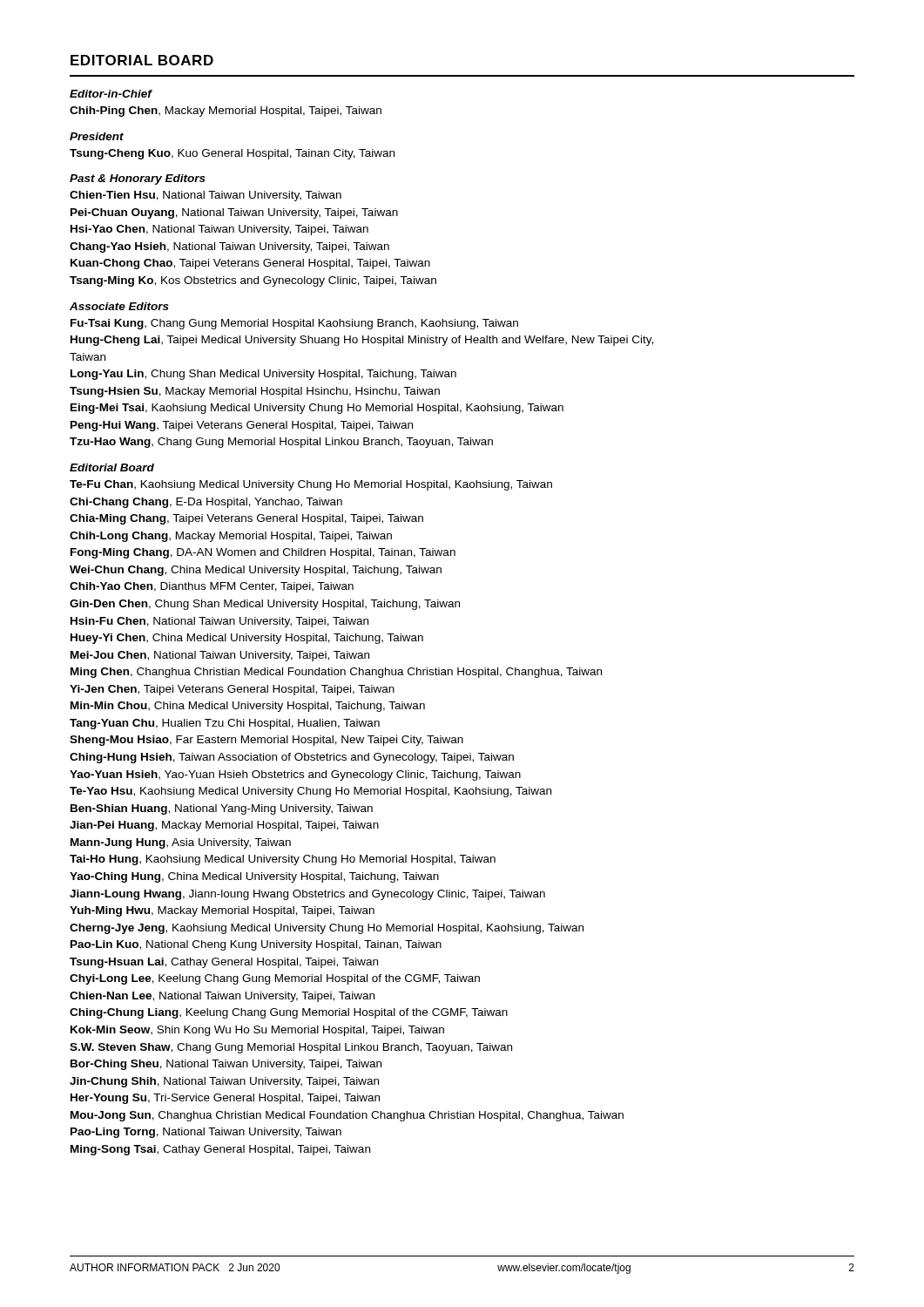The image size is (924, 1307).
Task: Click the passage that begins "Editorial Board Te-Fu Chan,"
Action: click(x=112, y=467)
